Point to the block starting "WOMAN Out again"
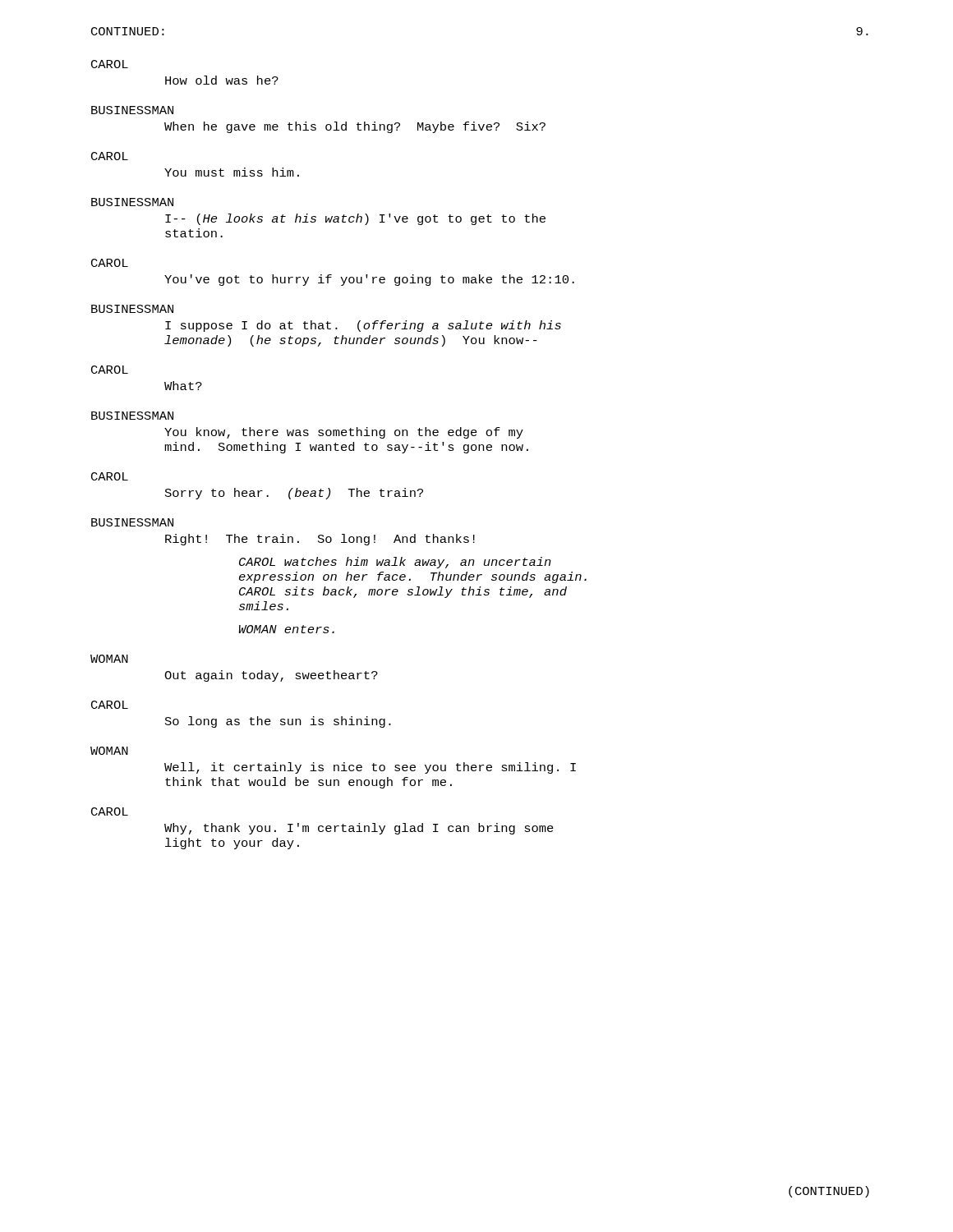The image size is (953, 1232). (x=109, y=659)
